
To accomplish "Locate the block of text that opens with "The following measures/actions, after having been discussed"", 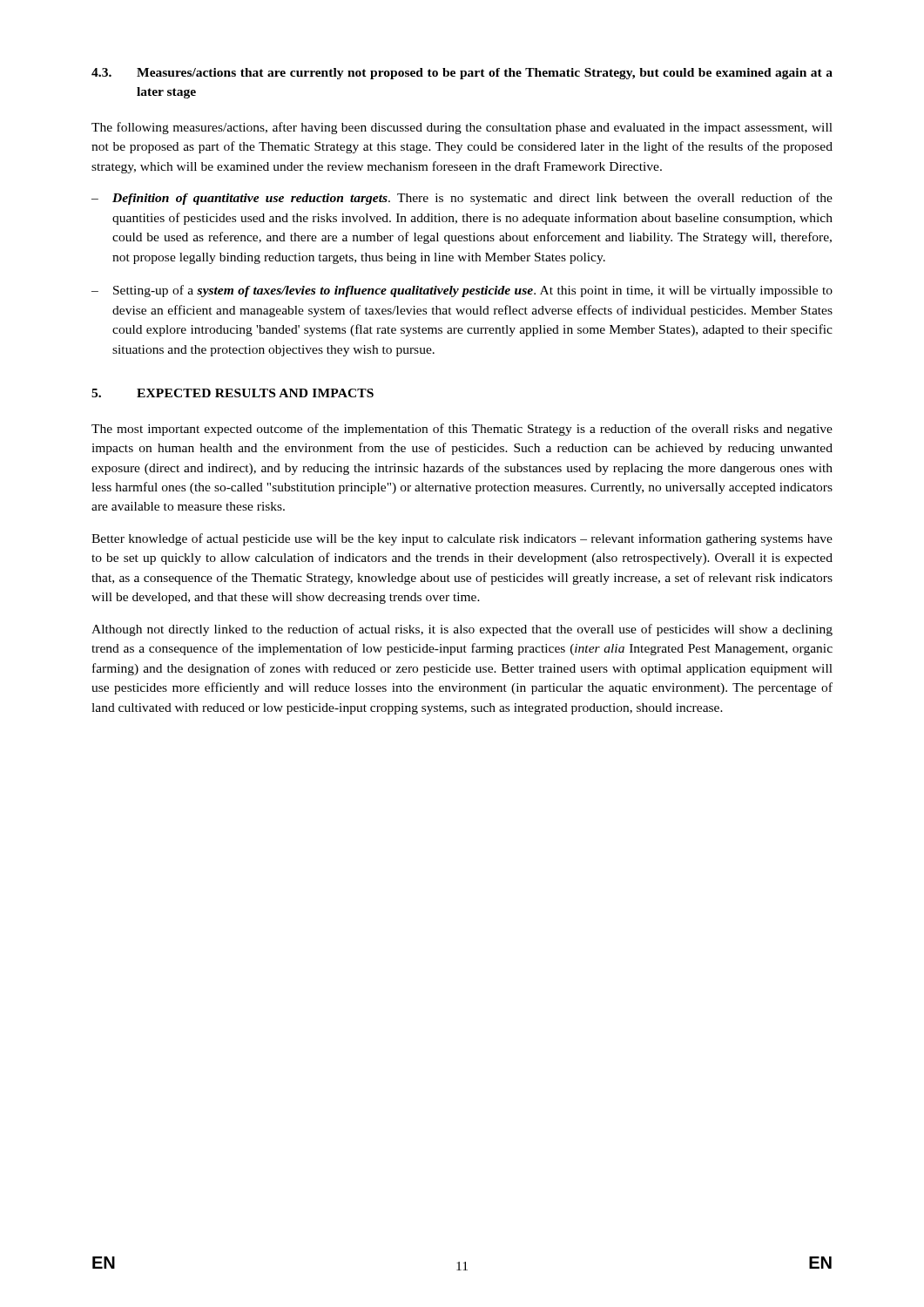I will pos(462,146).
